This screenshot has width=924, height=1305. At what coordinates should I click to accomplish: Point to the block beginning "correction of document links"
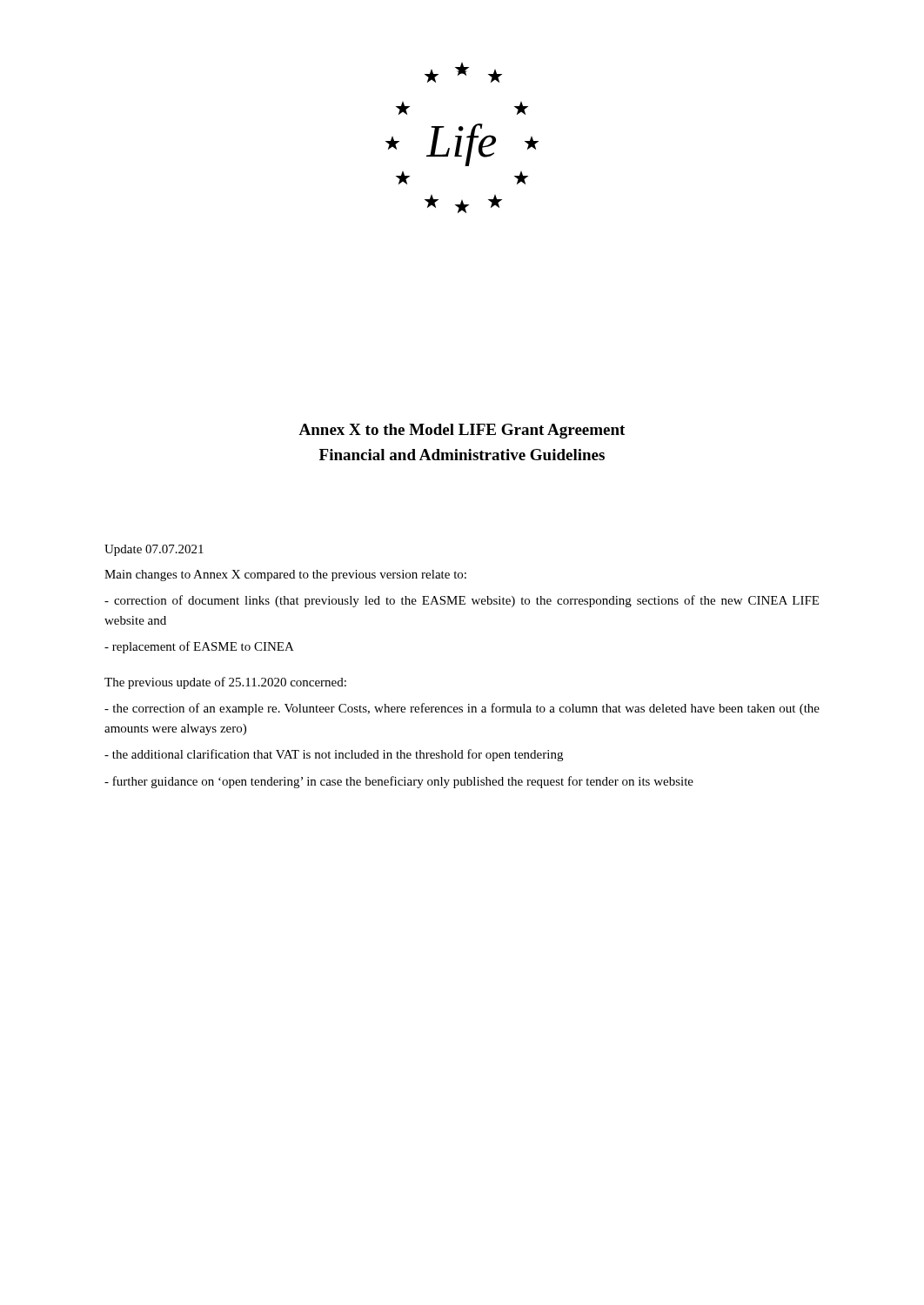coord(462,610)
